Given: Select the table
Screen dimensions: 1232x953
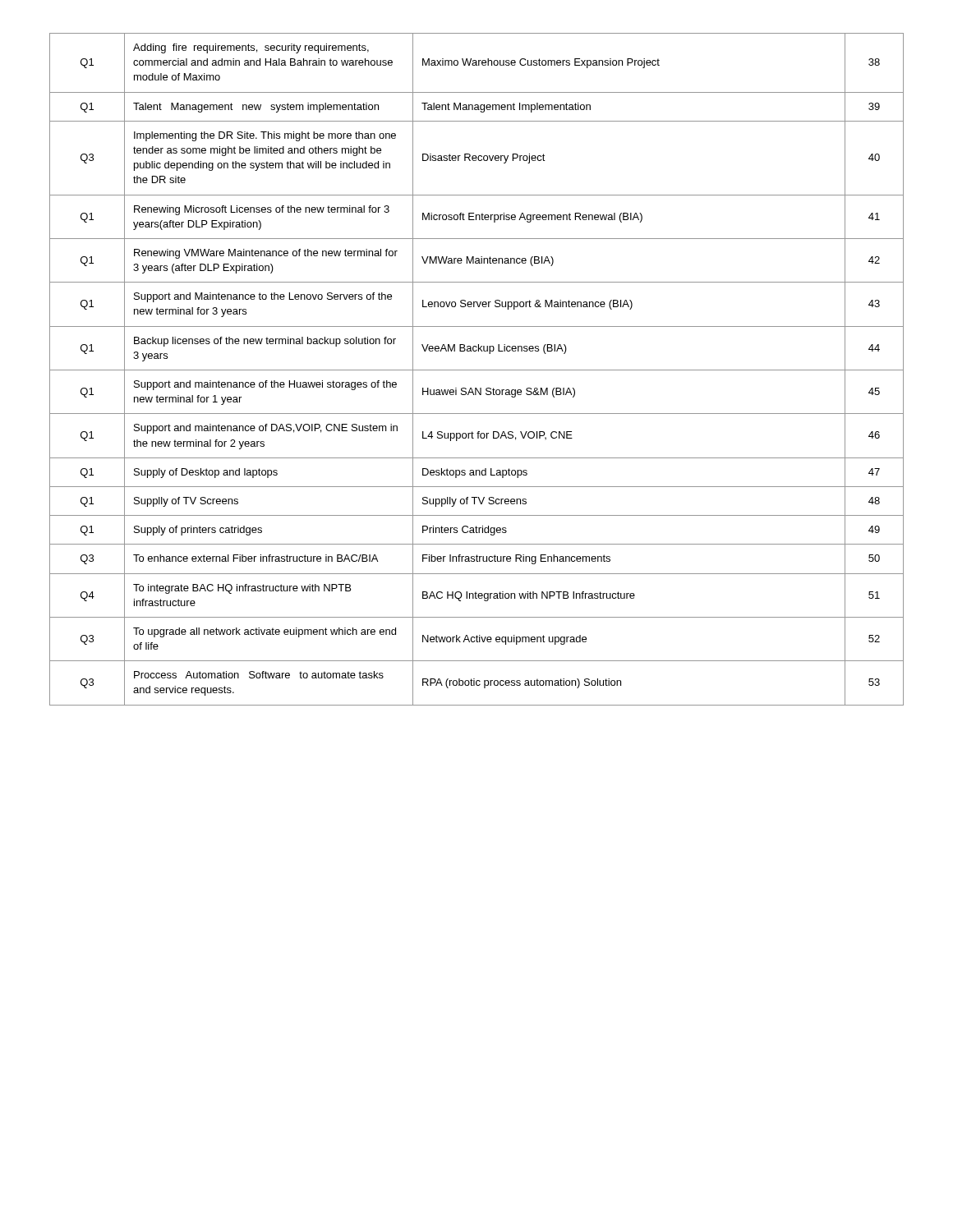Looking at the screenshot, I should (476, 369).
